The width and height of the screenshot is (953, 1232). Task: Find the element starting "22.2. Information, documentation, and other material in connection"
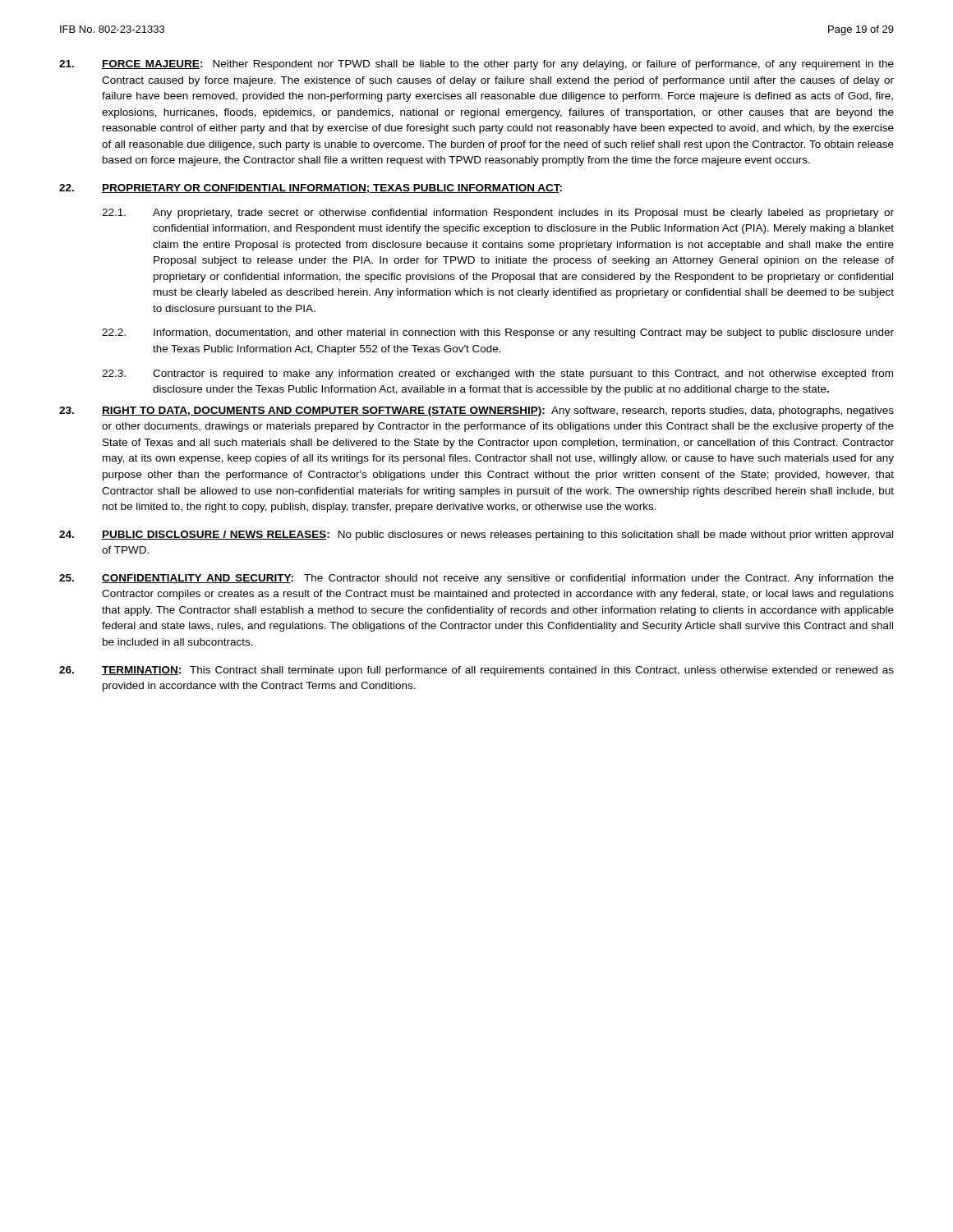pyautogui.click(x=498, y=341)
